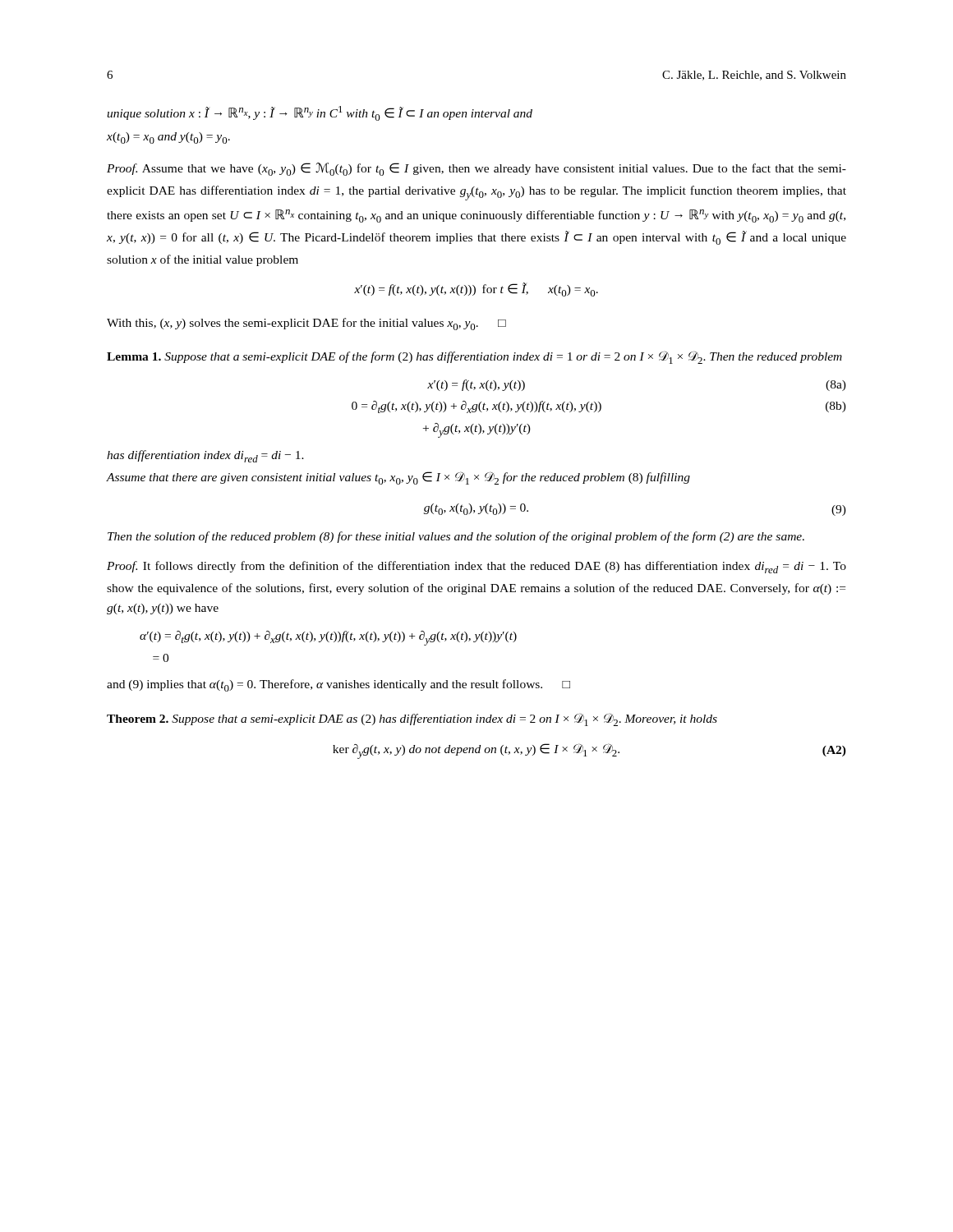Click on the element starting "α′(t) = ∂tg(t, x(t), y(t)) + ∂xg(t, x(t),"
Image resolution: width=953 pixels, height=1232 pixels.
click(x=328, y=647)
